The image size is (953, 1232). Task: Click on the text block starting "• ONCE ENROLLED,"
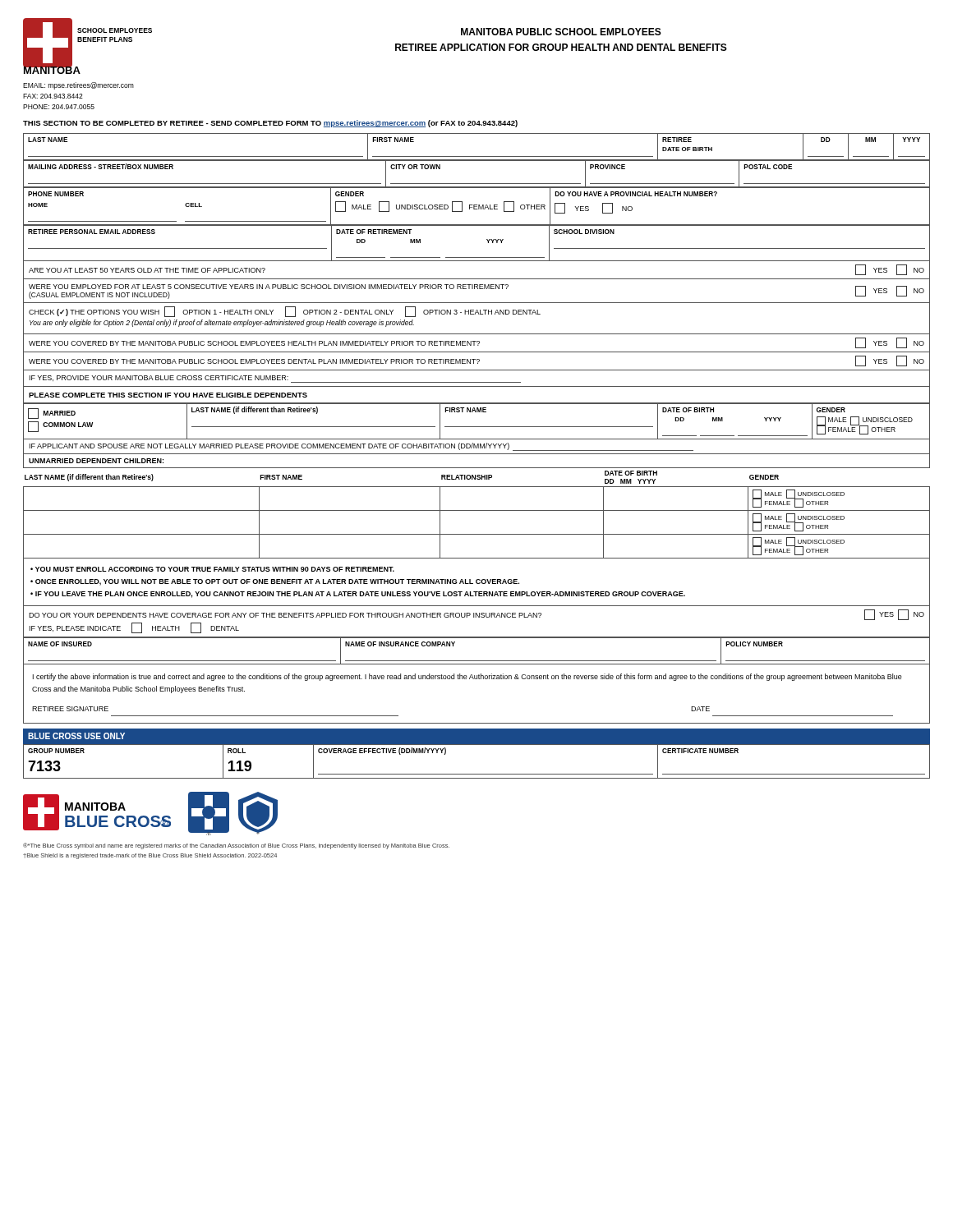coord(275,582)
